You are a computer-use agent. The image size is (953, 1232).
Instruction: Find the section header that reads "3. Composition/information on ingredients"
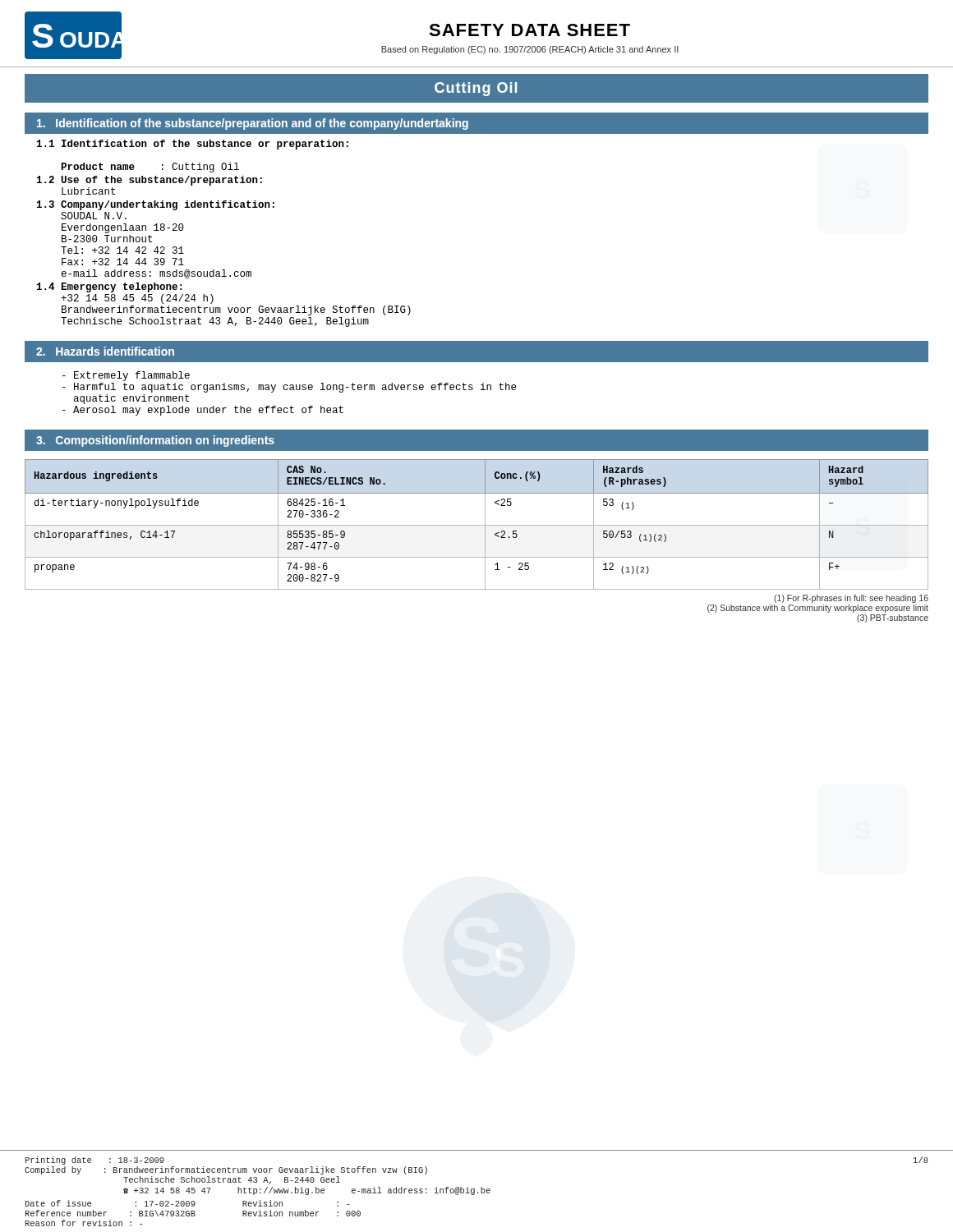click(155, 440)
